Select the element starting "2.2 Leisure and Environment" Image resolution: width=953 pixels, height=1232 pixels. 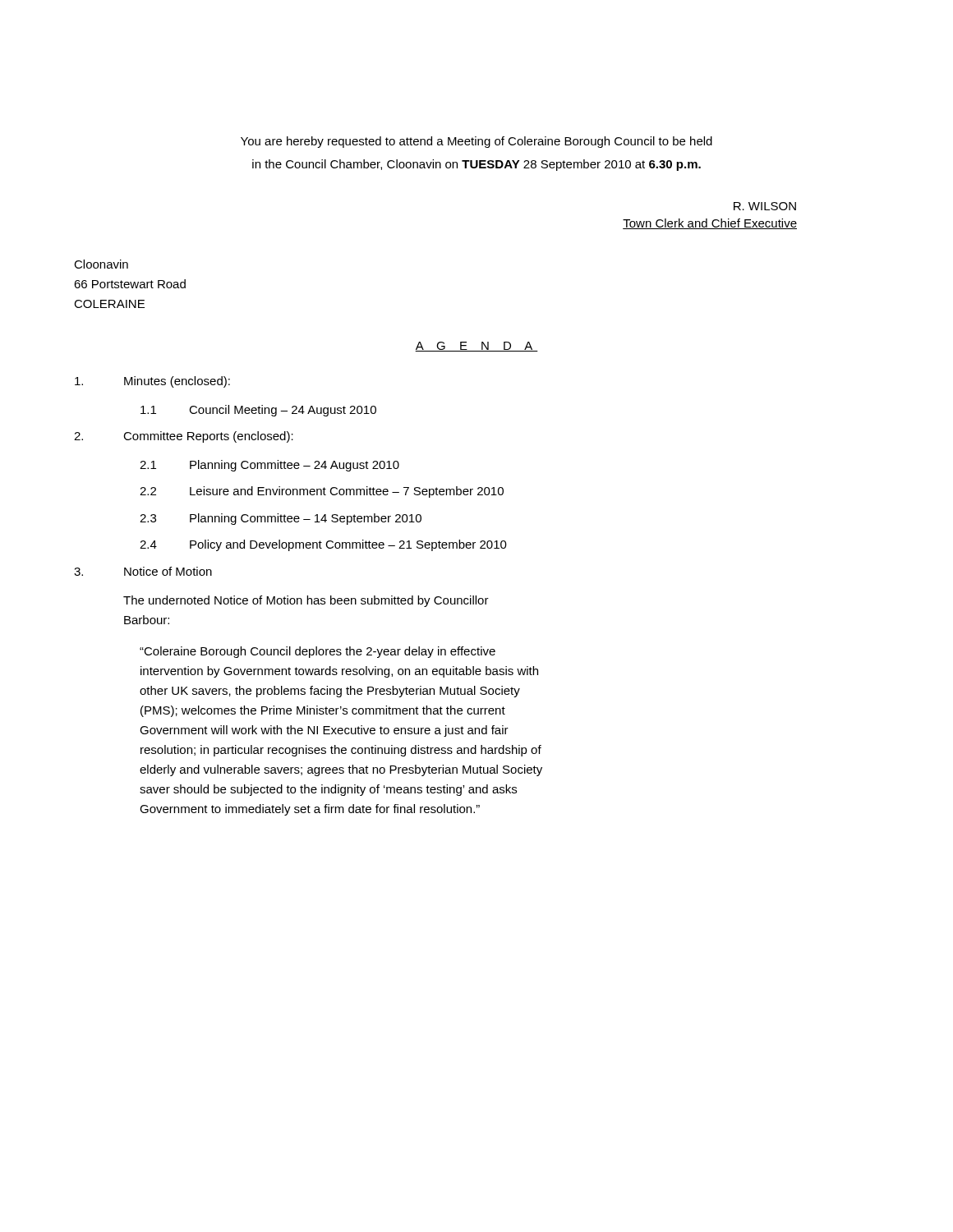pyautogui.click(x=501, y=491)
